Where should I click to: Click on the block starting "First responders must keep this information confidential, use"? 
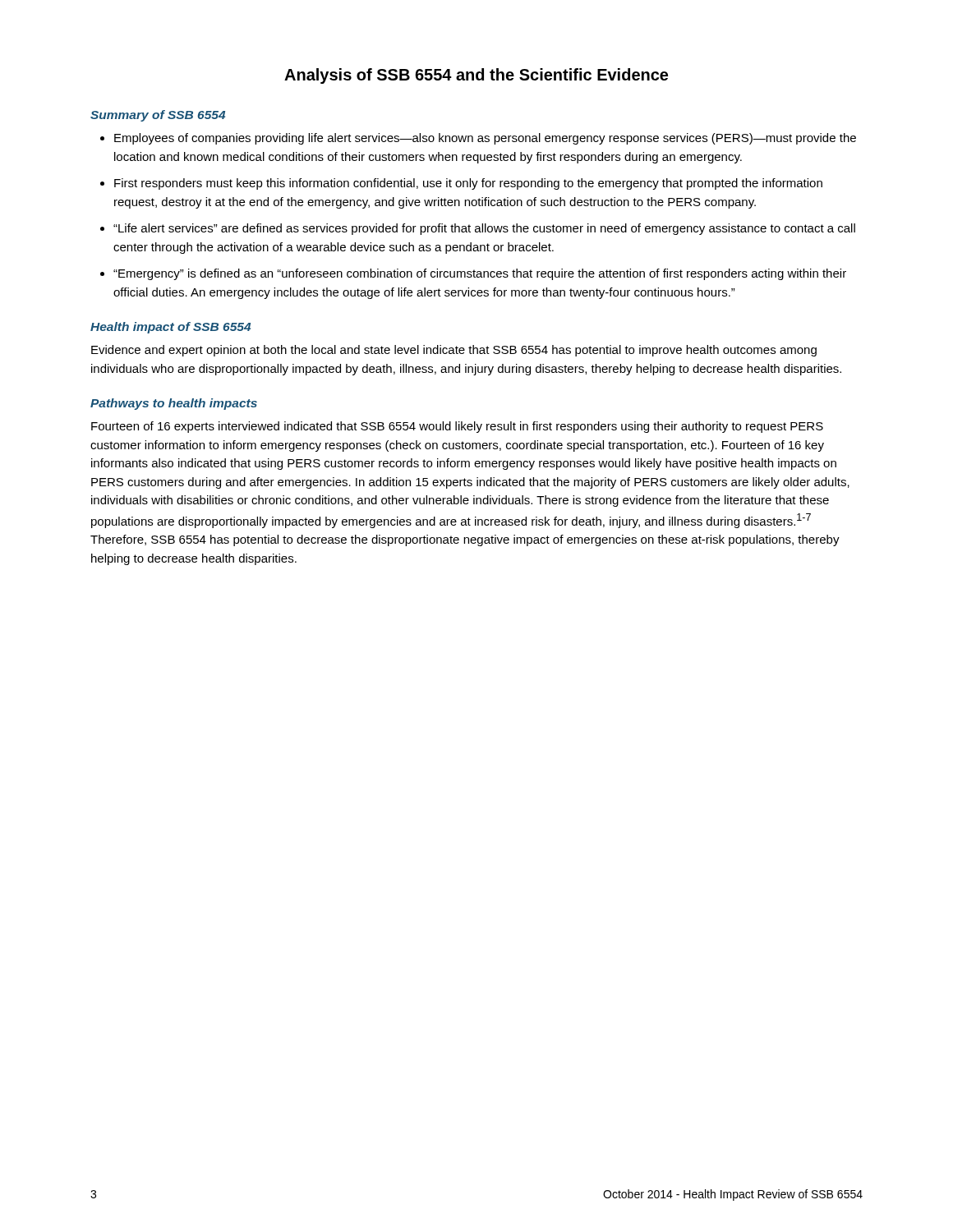(468, 192)
